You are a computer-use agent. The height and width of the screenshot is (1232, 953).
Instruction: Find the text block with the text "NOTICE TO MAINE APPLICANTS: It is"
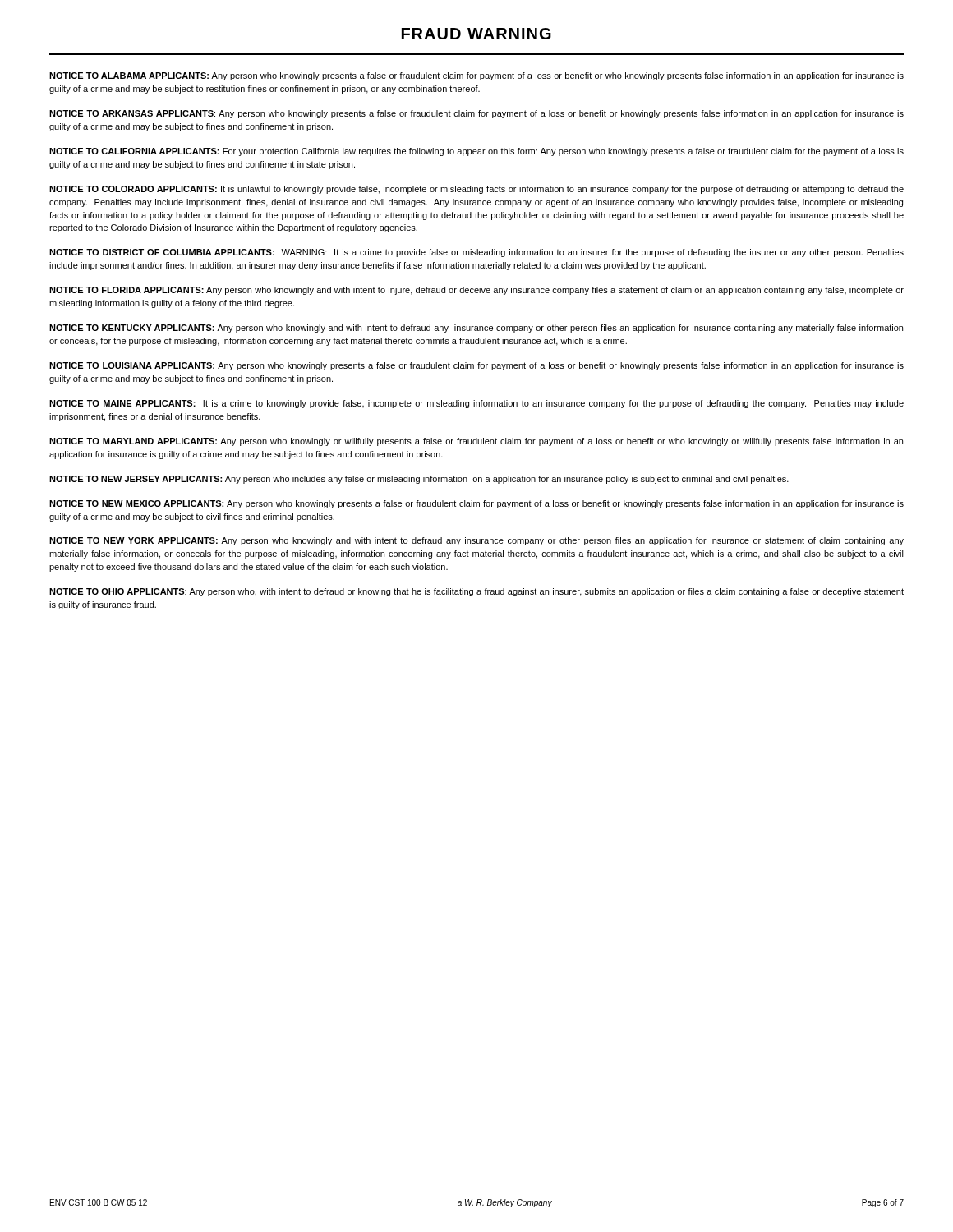[476, 411]
